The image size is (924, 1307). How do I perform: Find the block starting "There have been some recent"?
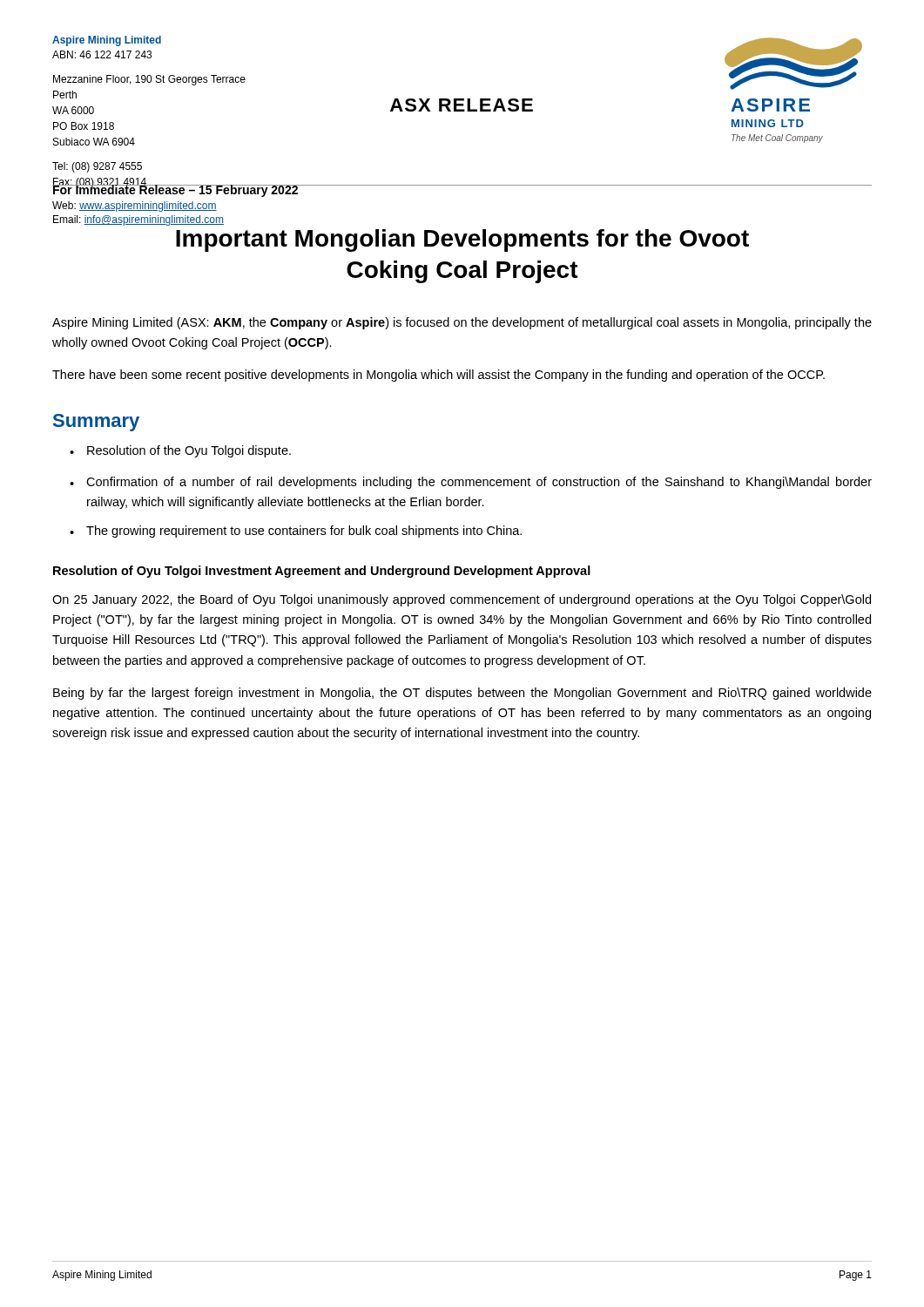[439, 375]
